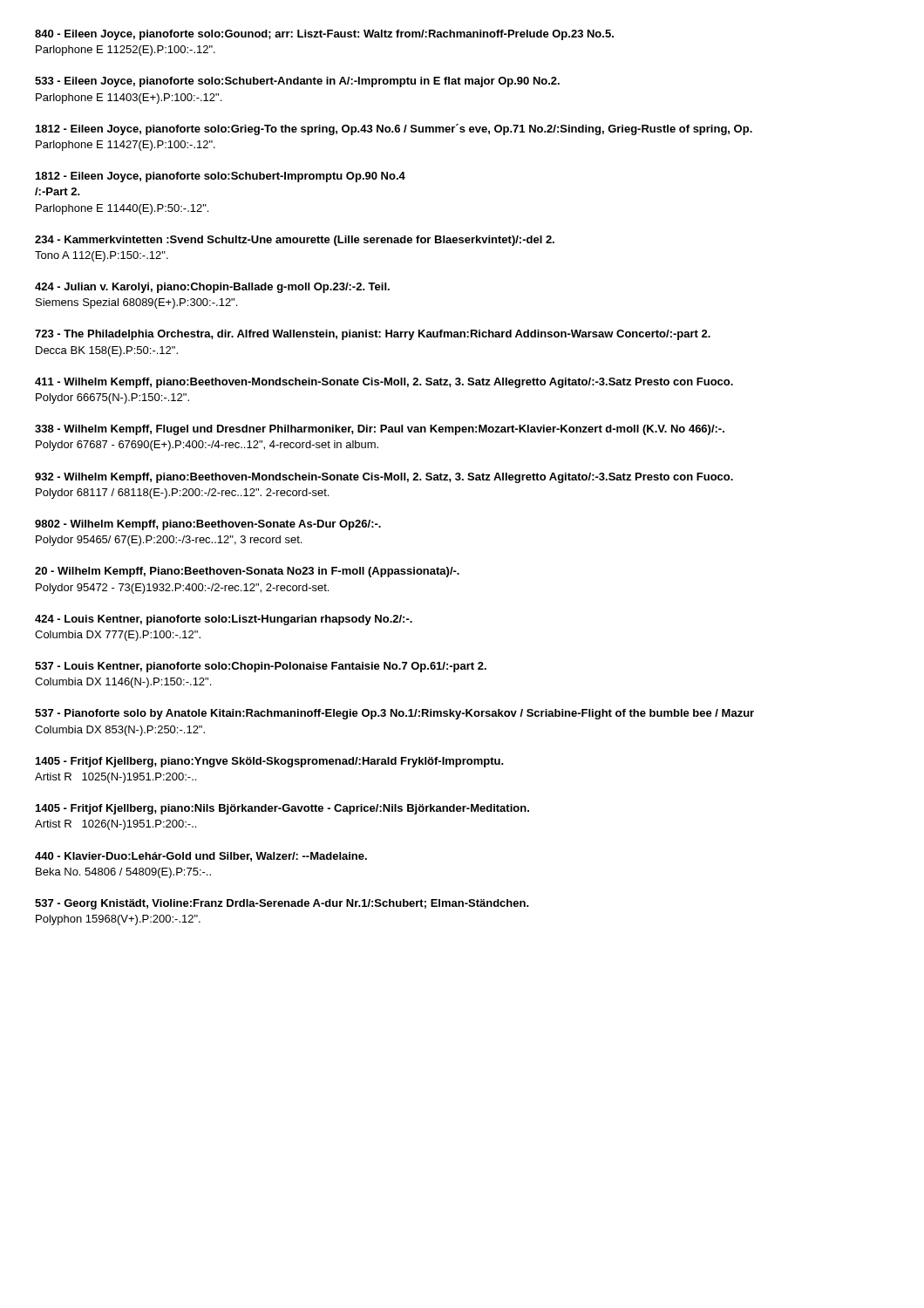Click on the region starting "1405 - Fritjof Kjellberg, piano:Nils"
924x1308 pixels.
pos(462,817)
